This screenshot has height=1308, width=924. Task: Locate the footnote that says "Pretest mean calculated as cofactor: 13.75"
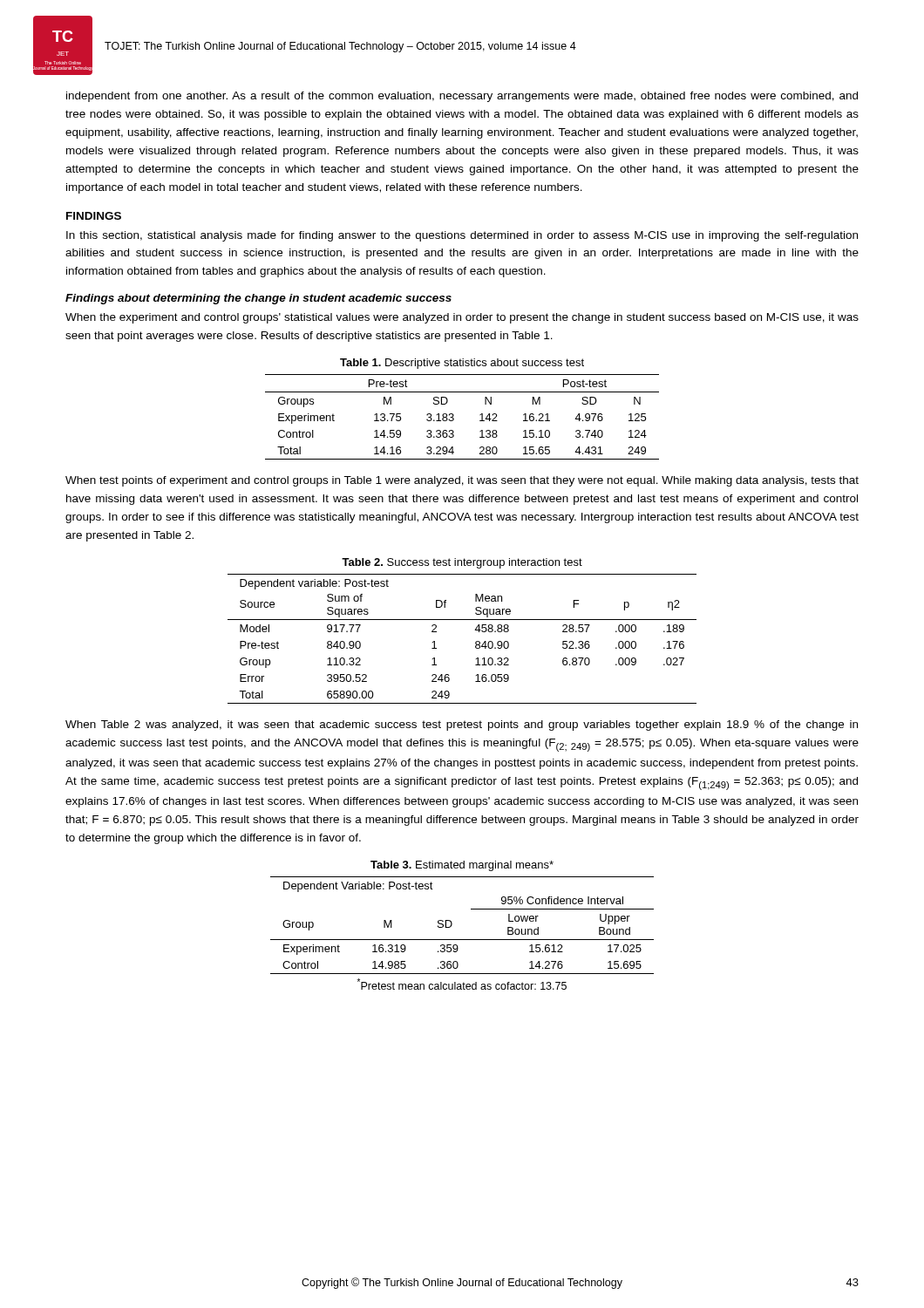[462, 985]
